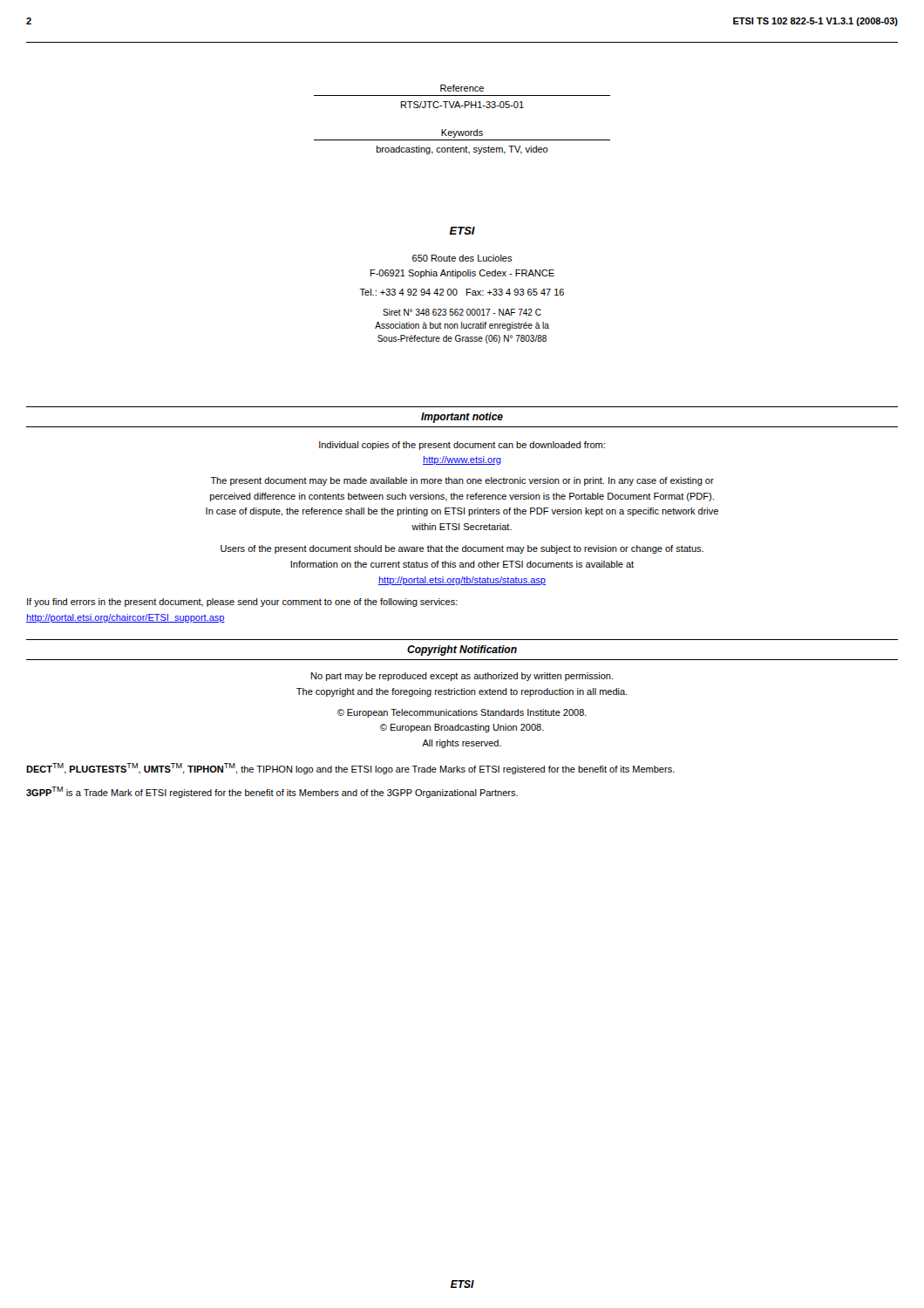
Task: Click on the text that reads "Reference RTS/JTC-TVA-PH1-33-05-01"
Action: click(462, 96)
